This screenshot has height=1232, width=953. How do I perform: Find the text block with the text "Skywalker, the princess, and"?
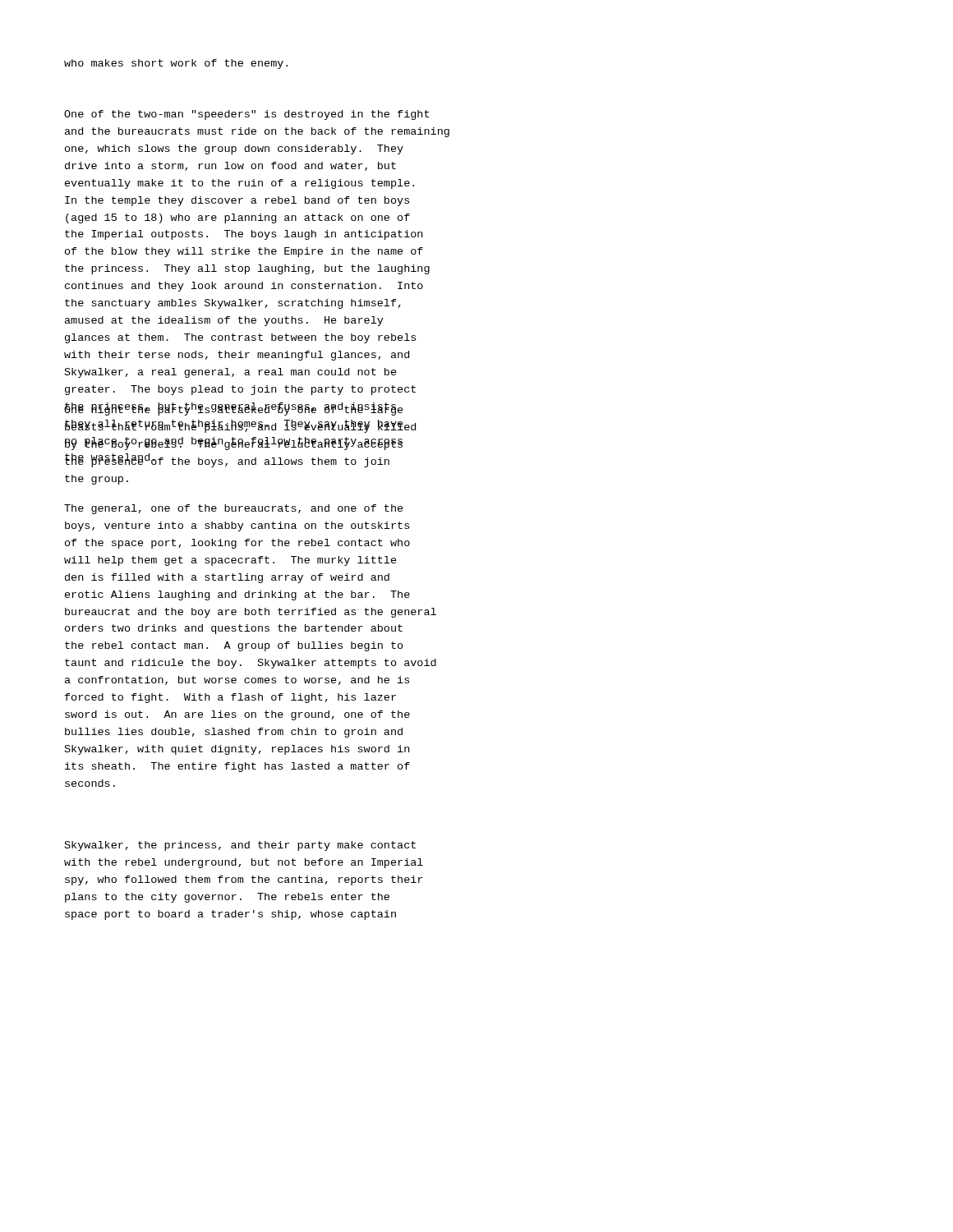[x=244, y=880]
